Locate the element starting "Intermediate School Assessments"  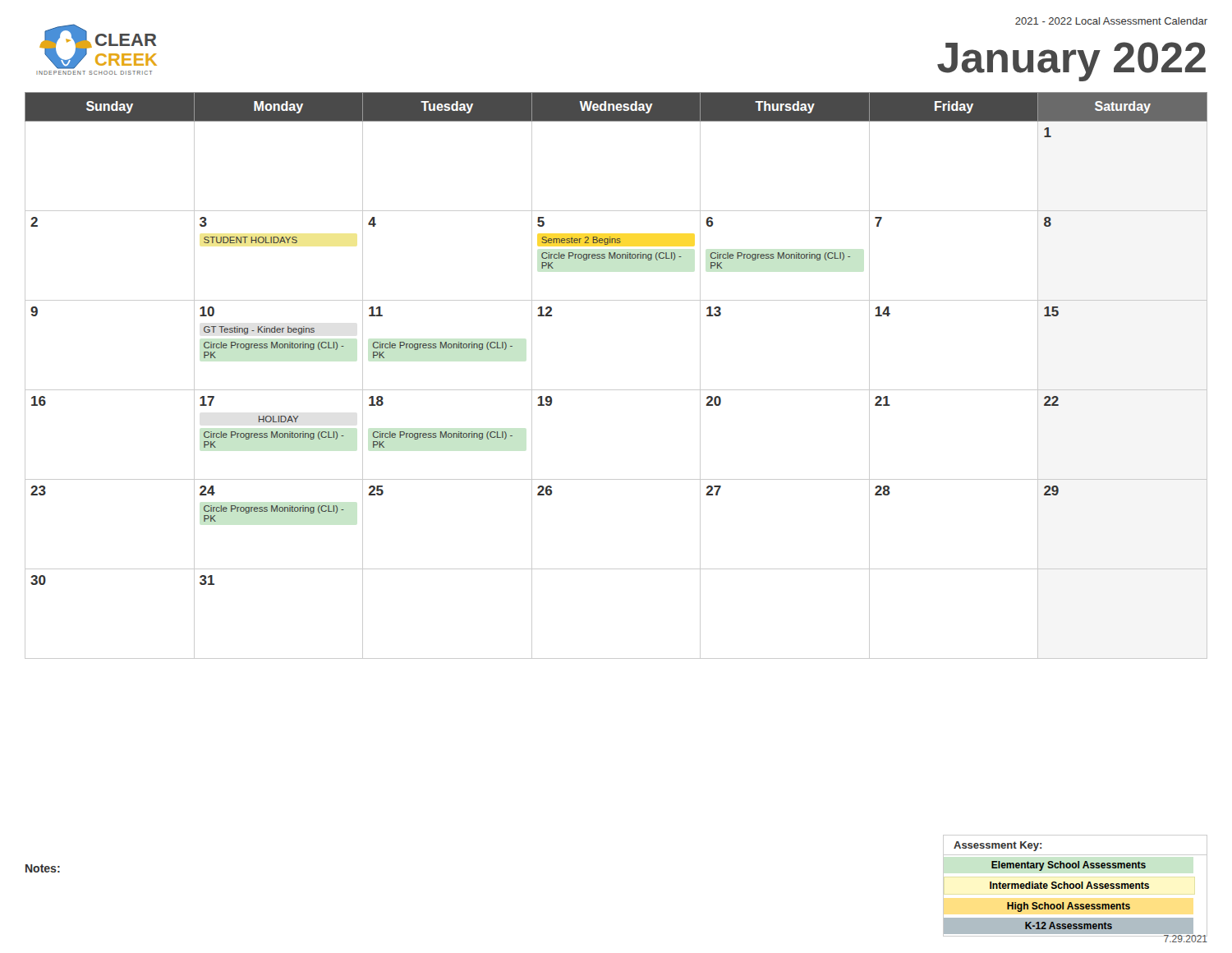click(1069, 886)
